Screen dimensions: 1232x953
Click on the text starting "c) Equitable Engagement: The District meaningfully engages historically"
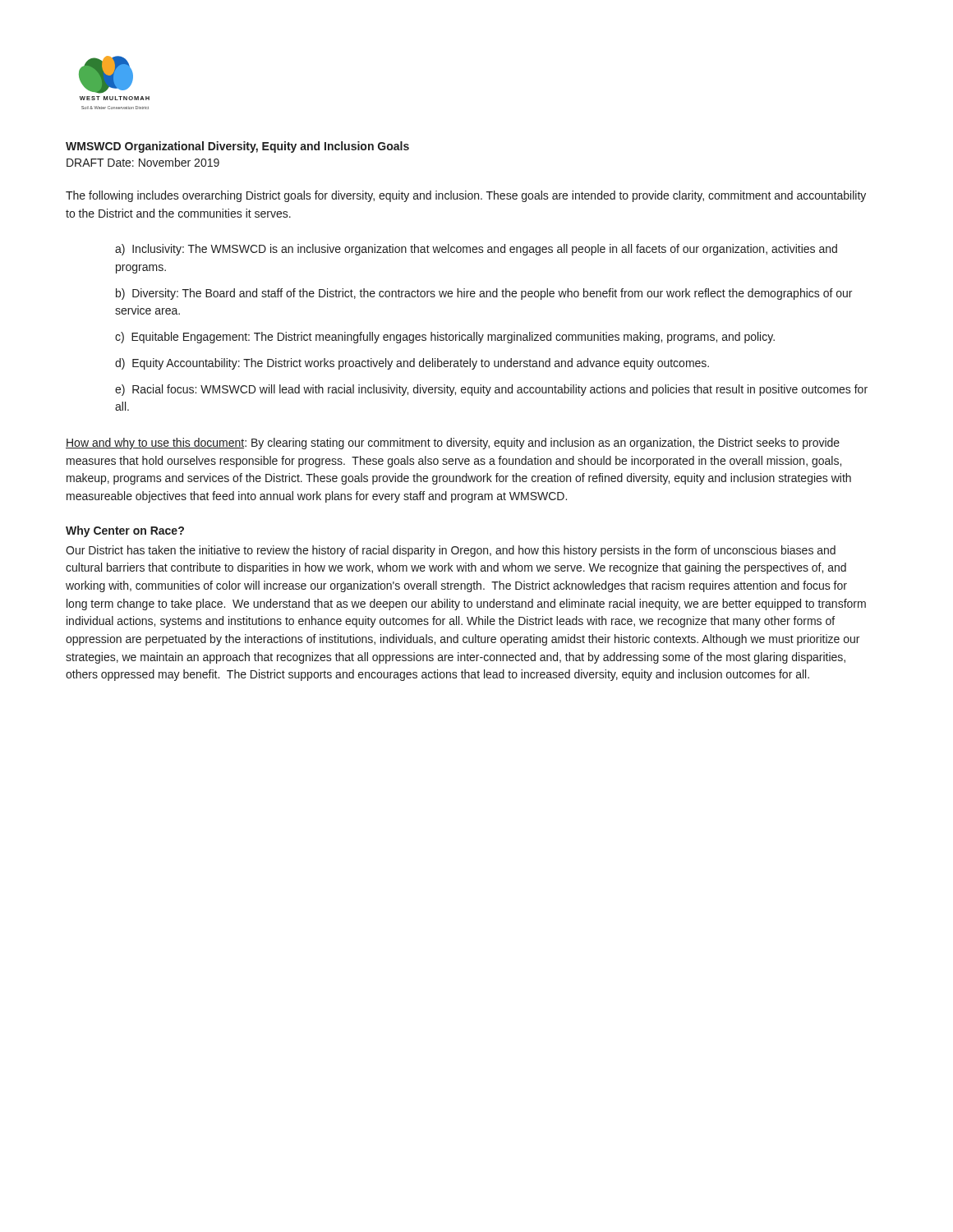click(445, 337)
